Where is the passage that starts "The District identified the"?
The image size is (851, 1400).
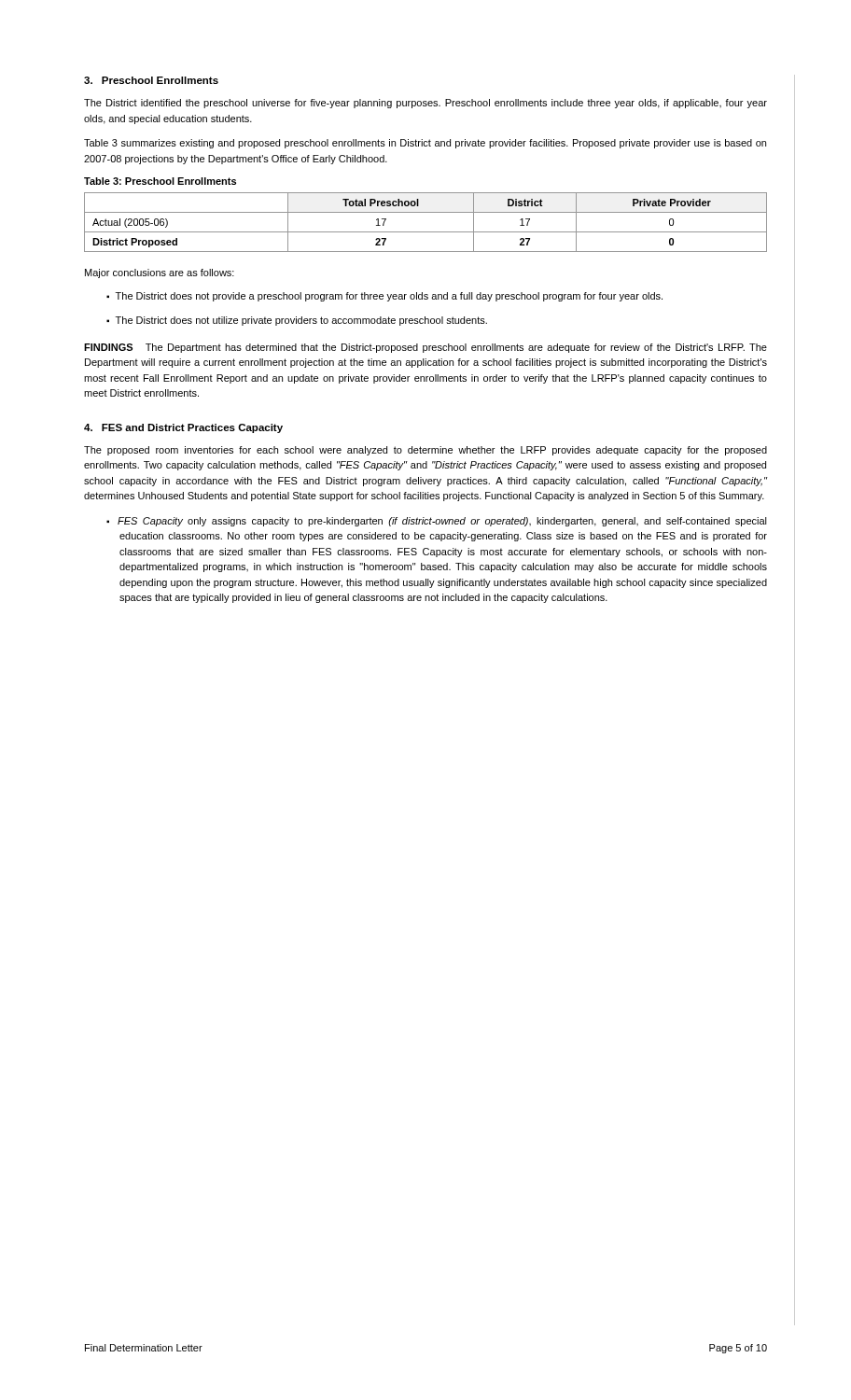(x=426, y=111)
